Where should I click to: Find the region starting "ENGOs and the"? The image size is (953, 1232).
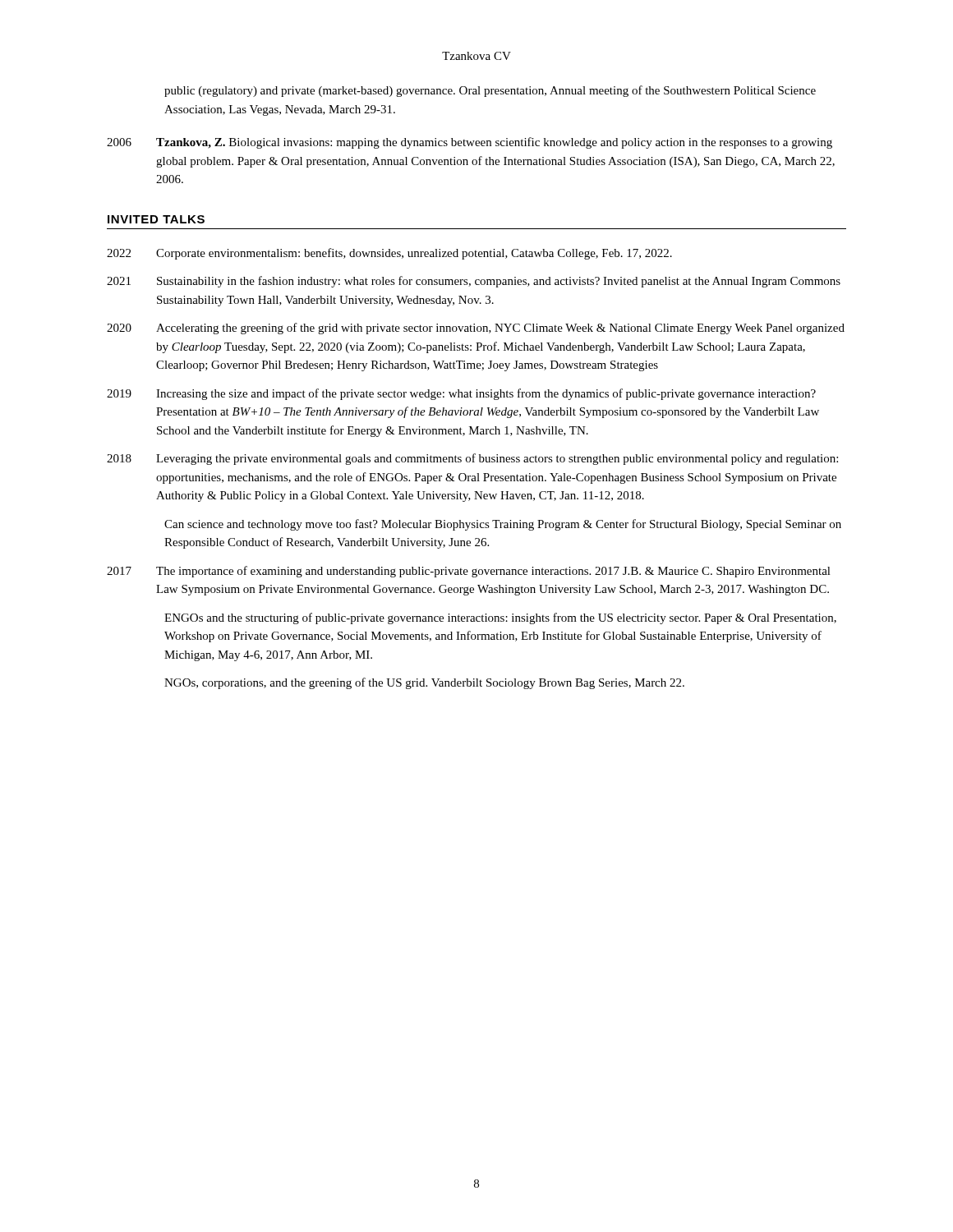click(x=501, y=636)
